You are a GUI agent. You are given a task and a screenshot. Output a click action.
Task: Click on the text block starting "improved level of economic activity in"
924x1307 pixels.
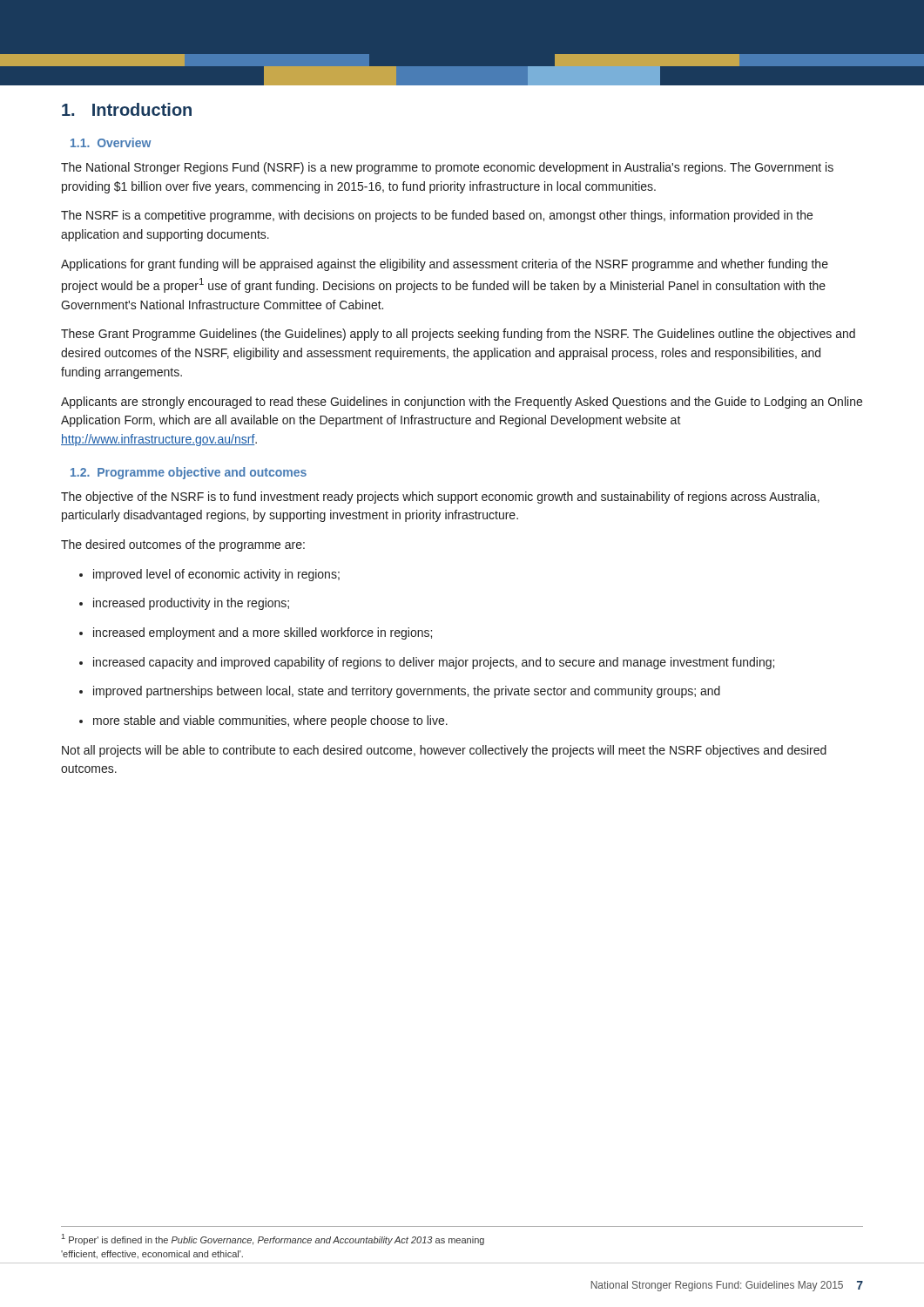pyautogui.click(x=209, y=575)
